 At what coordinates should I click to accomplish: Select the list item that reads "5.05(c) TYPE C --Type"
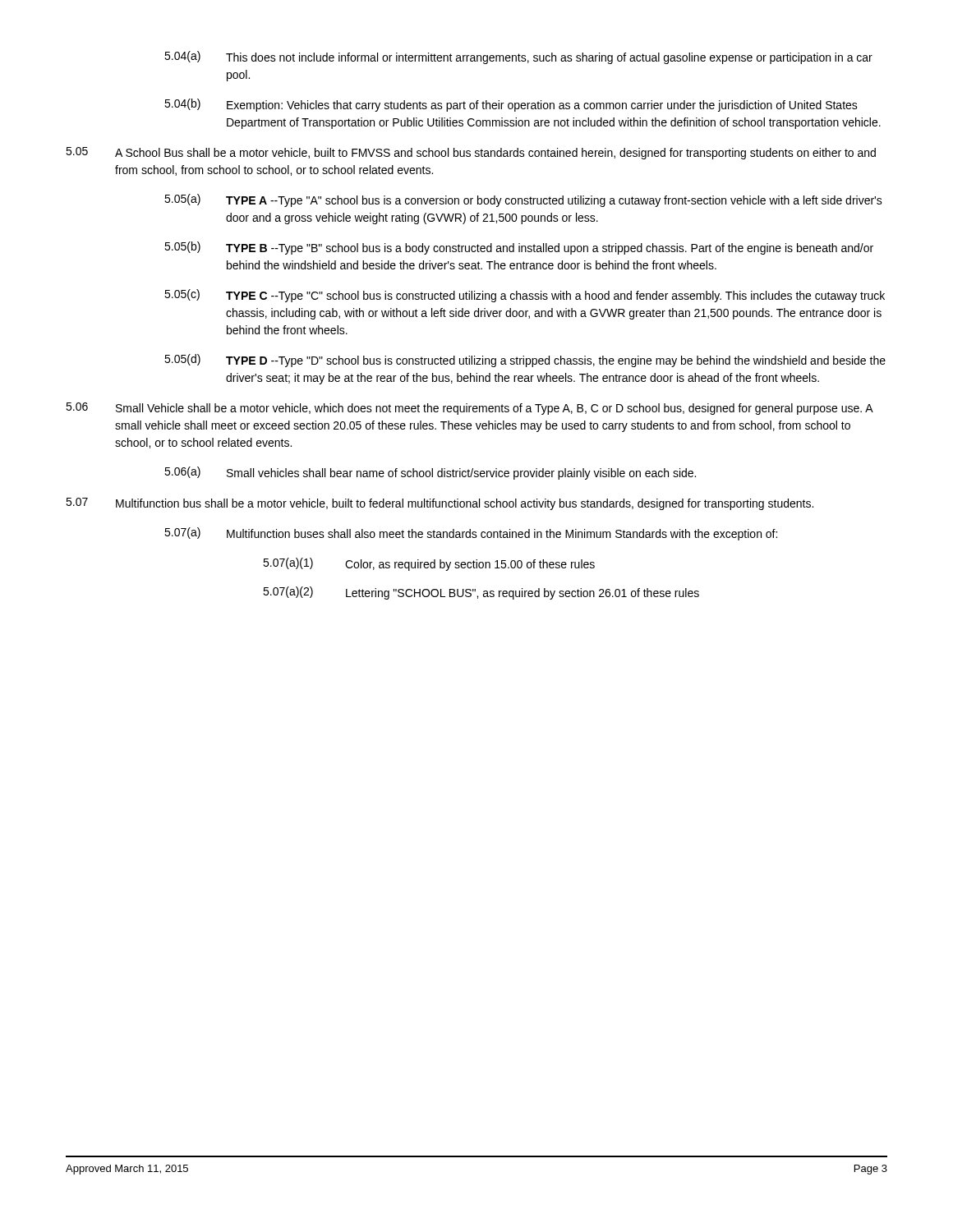[526, 313]
